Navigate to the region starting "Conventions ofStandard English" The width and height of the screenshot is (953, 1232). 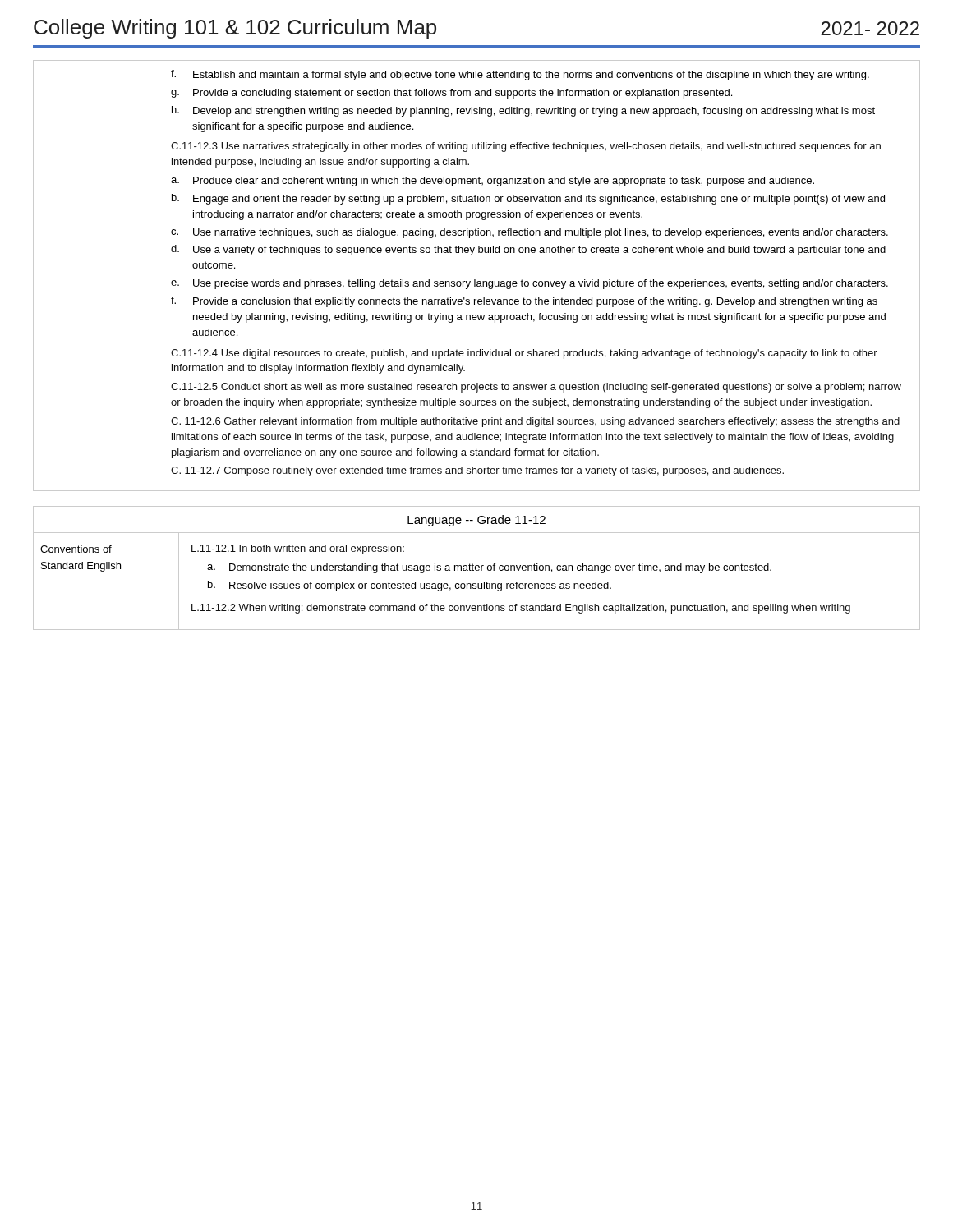coord(81,557)
